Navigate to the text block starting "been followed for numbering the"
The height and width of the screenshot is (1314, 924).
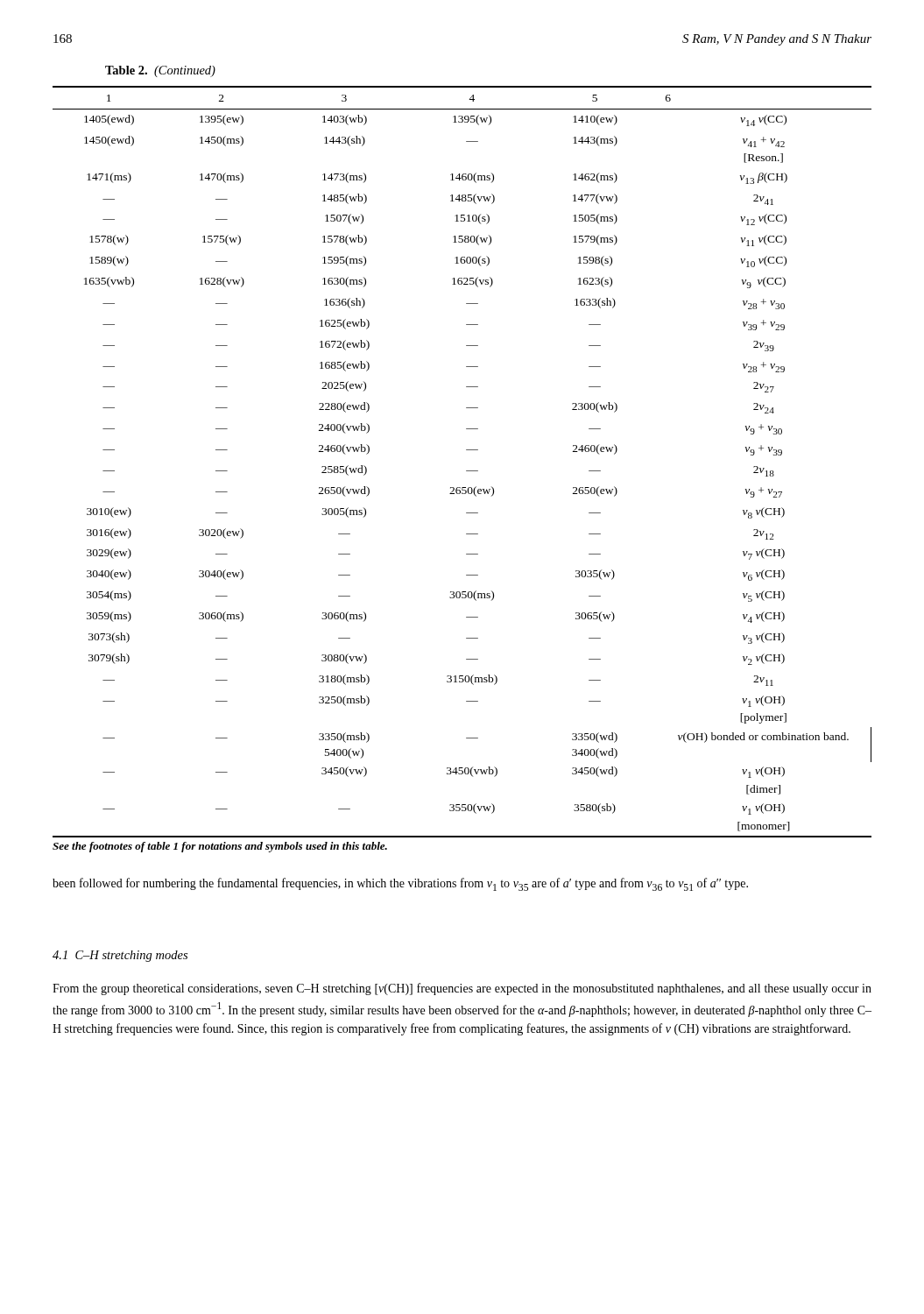(401, 885)
